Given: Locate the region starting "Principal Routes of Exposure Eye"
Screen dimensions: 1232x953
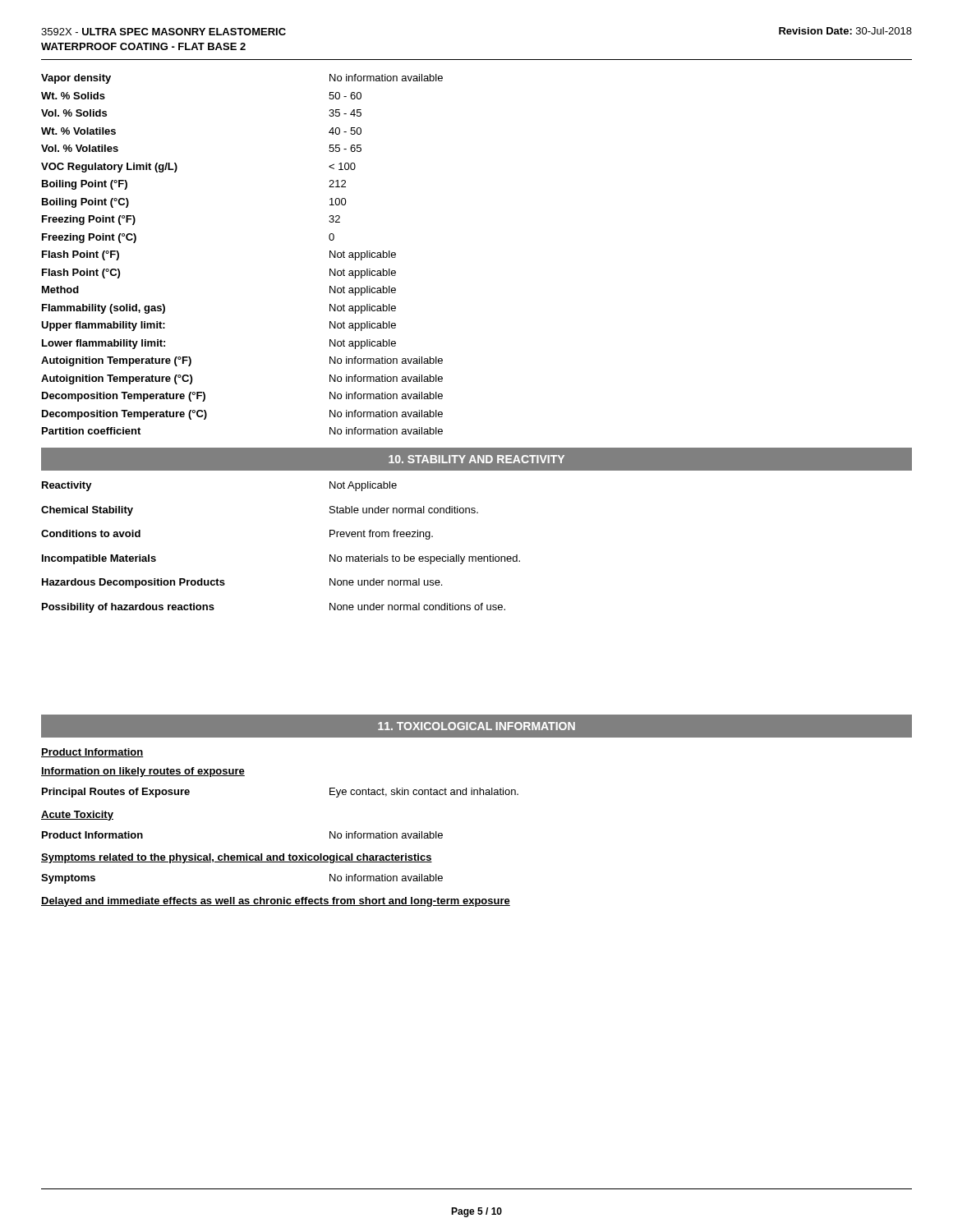Looking at the screenshot, I should (476, 792).
